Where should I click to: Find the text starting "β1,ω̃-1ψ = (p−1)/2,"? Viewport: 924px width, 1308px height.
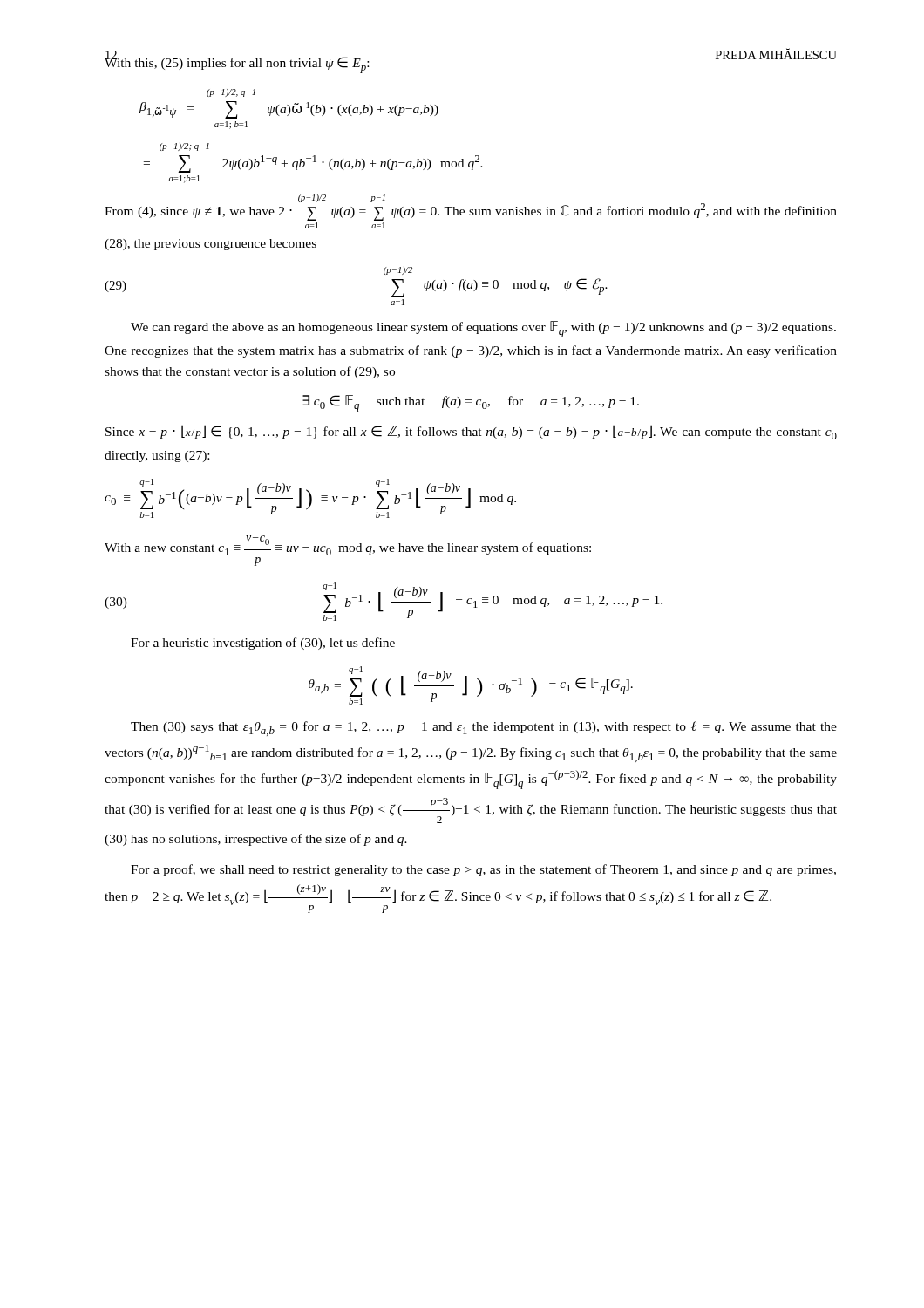click(231, 93)
